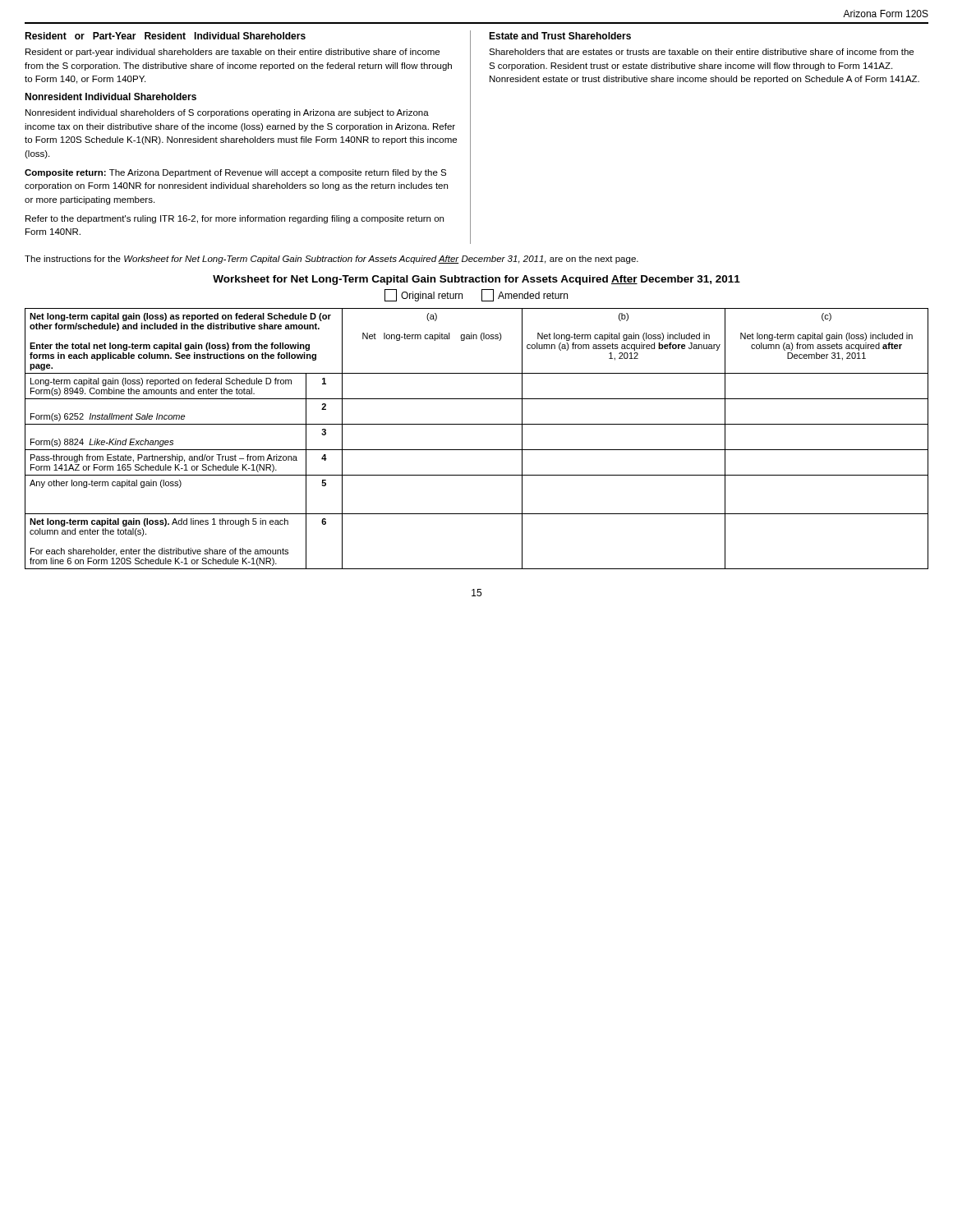Find the text block with the text "Nonresident individual shareholders of S corporations operating in"
953x1232 pixels.
tap(241, 133)
